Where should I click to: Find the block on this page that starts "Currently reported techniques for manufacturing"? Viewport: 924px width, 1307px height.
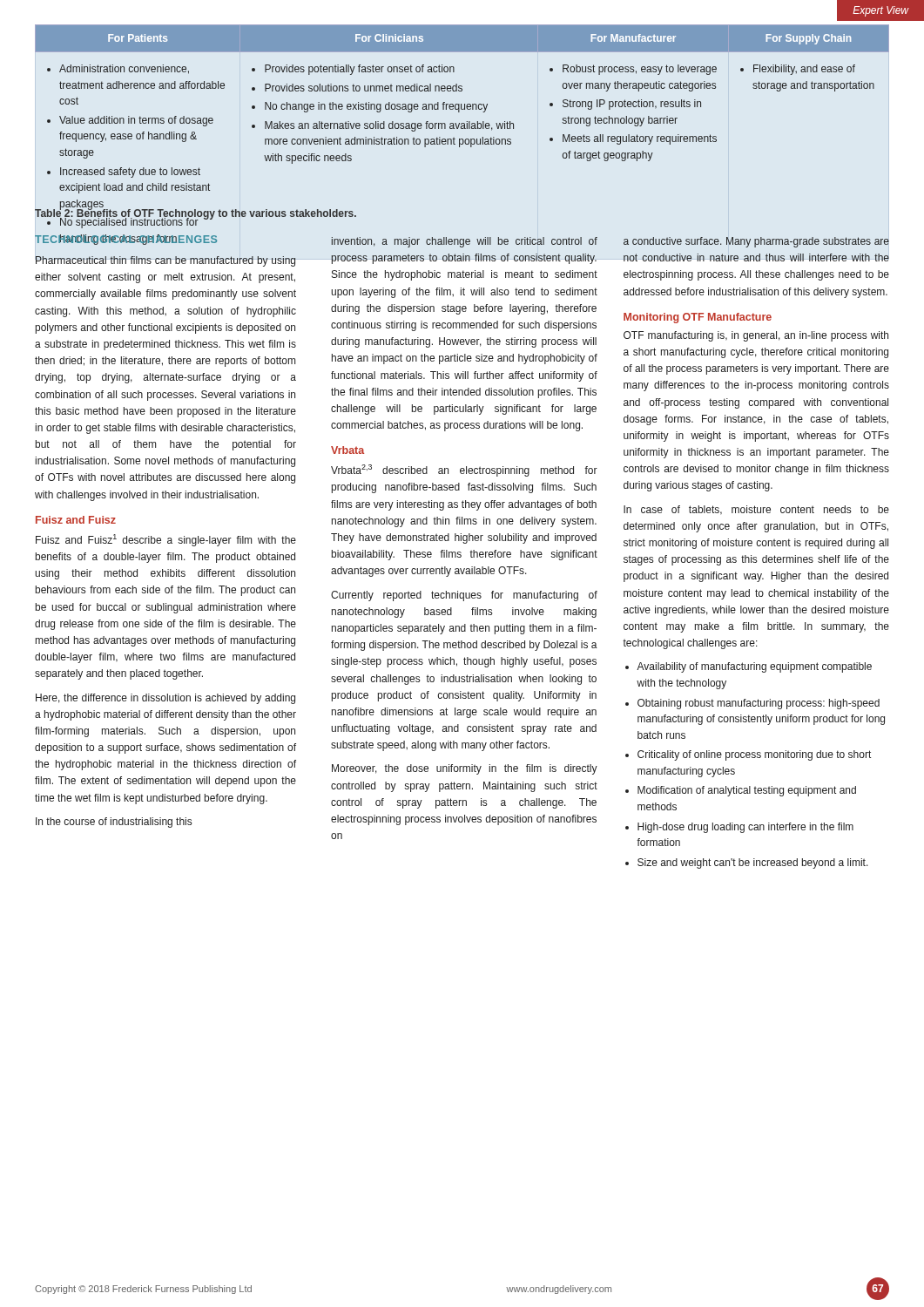464,670
